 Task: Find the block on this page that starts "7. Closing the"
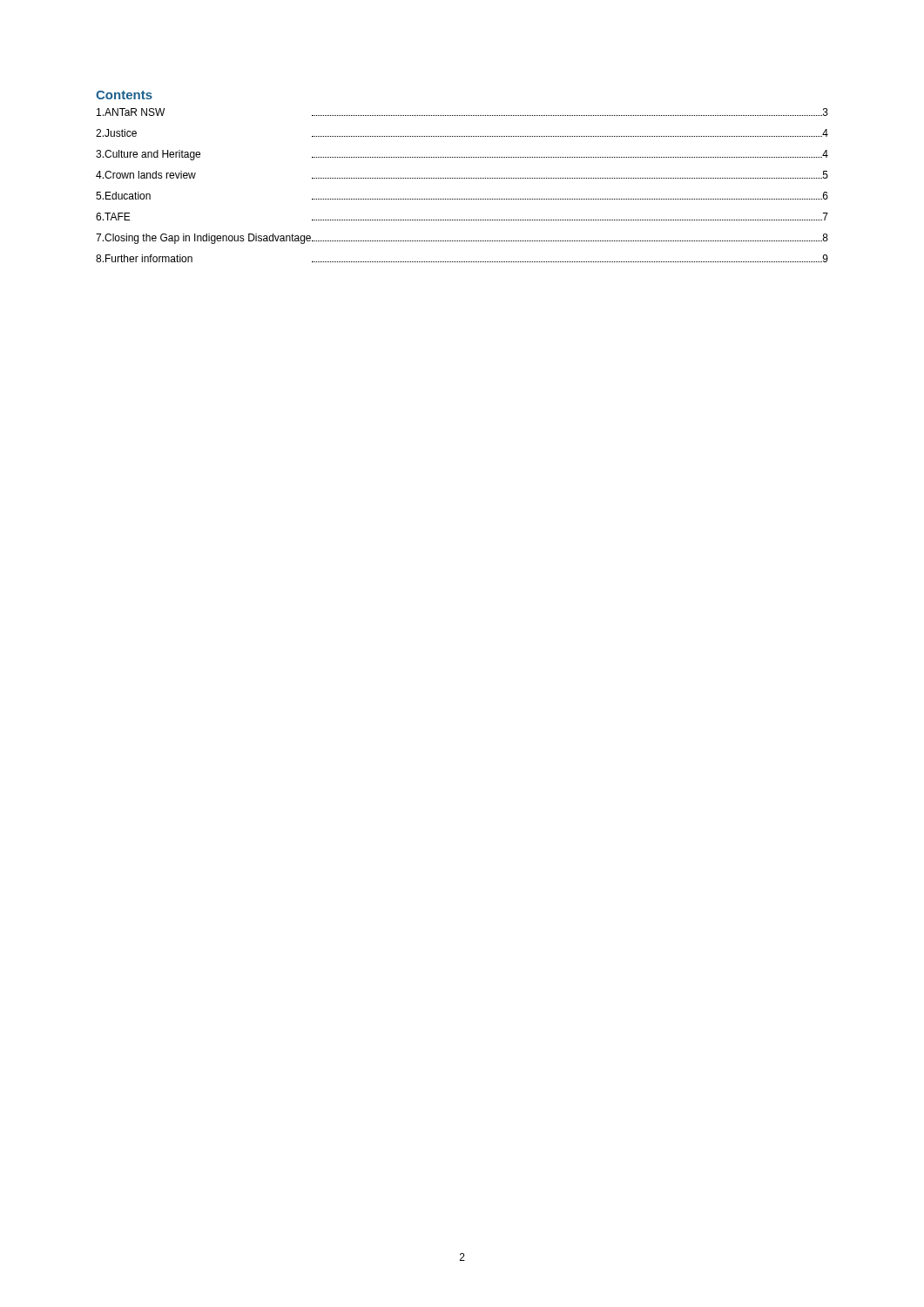[462, 238]
